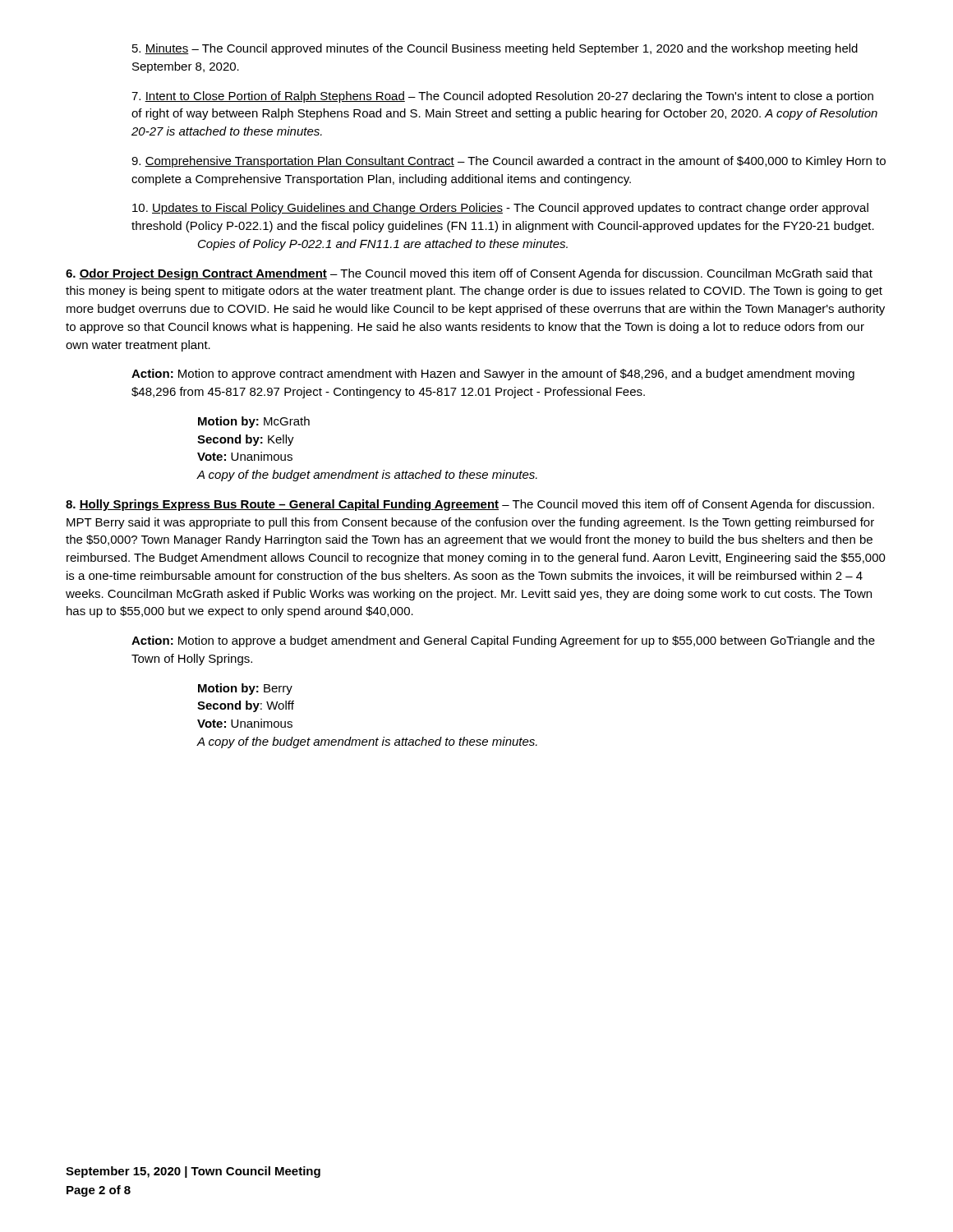953x1232 pixels.
Task: Click on the text block with the text "Odor Project Design Contract Amendment –"
Action: pyautogui.click(x=476, y=309)
